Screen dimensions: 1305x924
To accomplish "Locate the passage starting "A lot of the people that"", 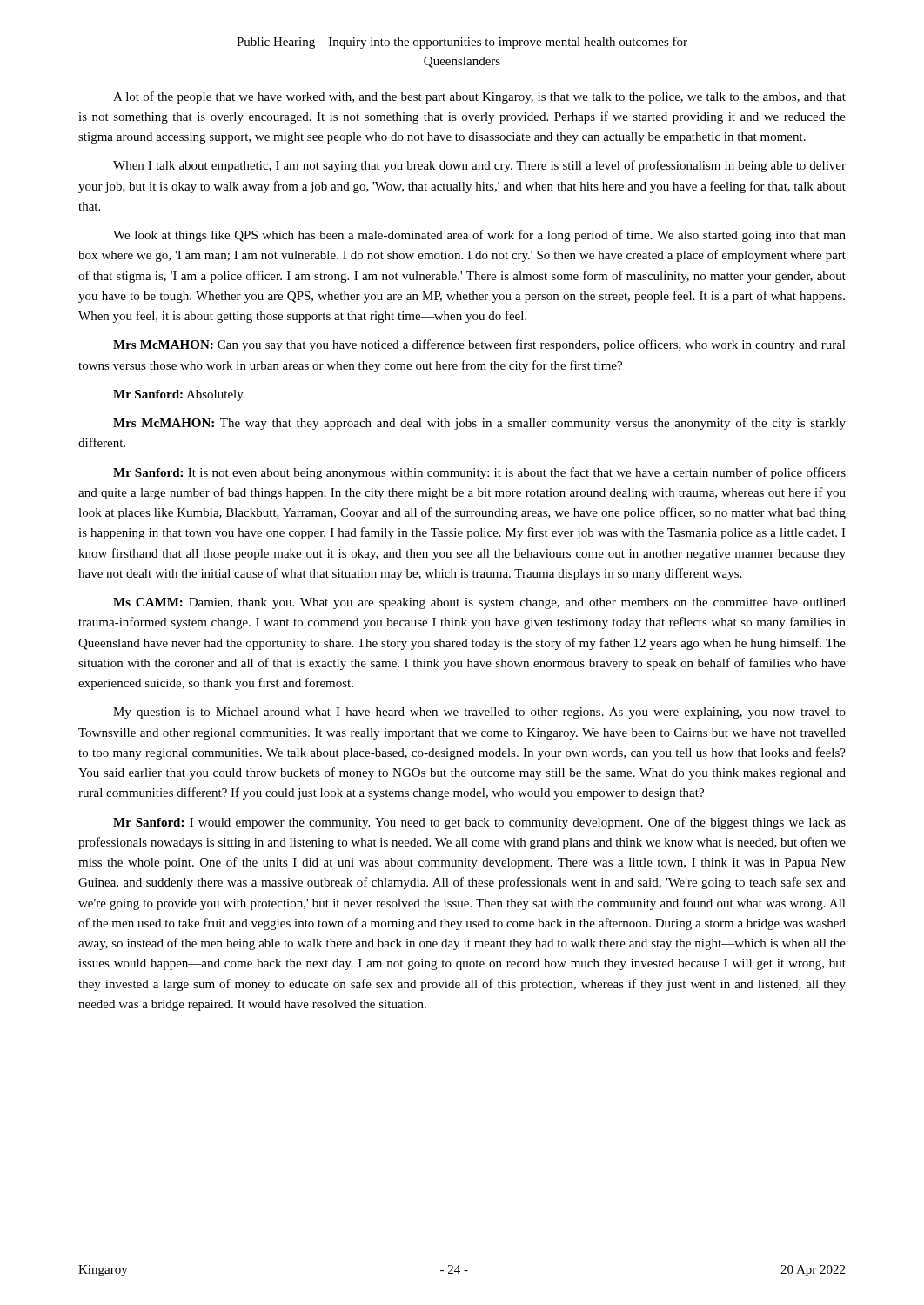I will [x=462, y=116].
